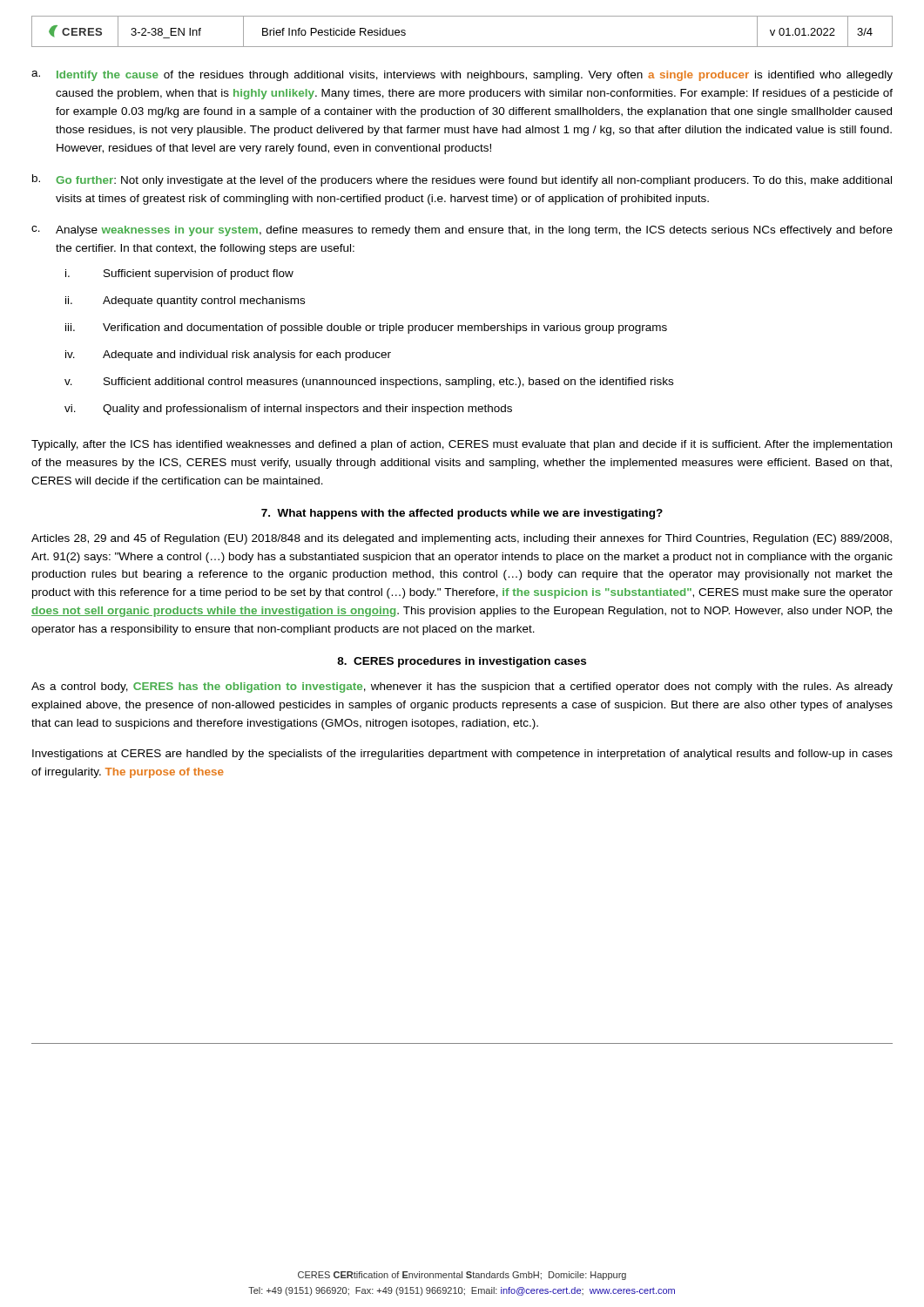Screen dimensions: 1307x924
Task: Select the region starting "a. Identify the cause"
Action: 462,112
